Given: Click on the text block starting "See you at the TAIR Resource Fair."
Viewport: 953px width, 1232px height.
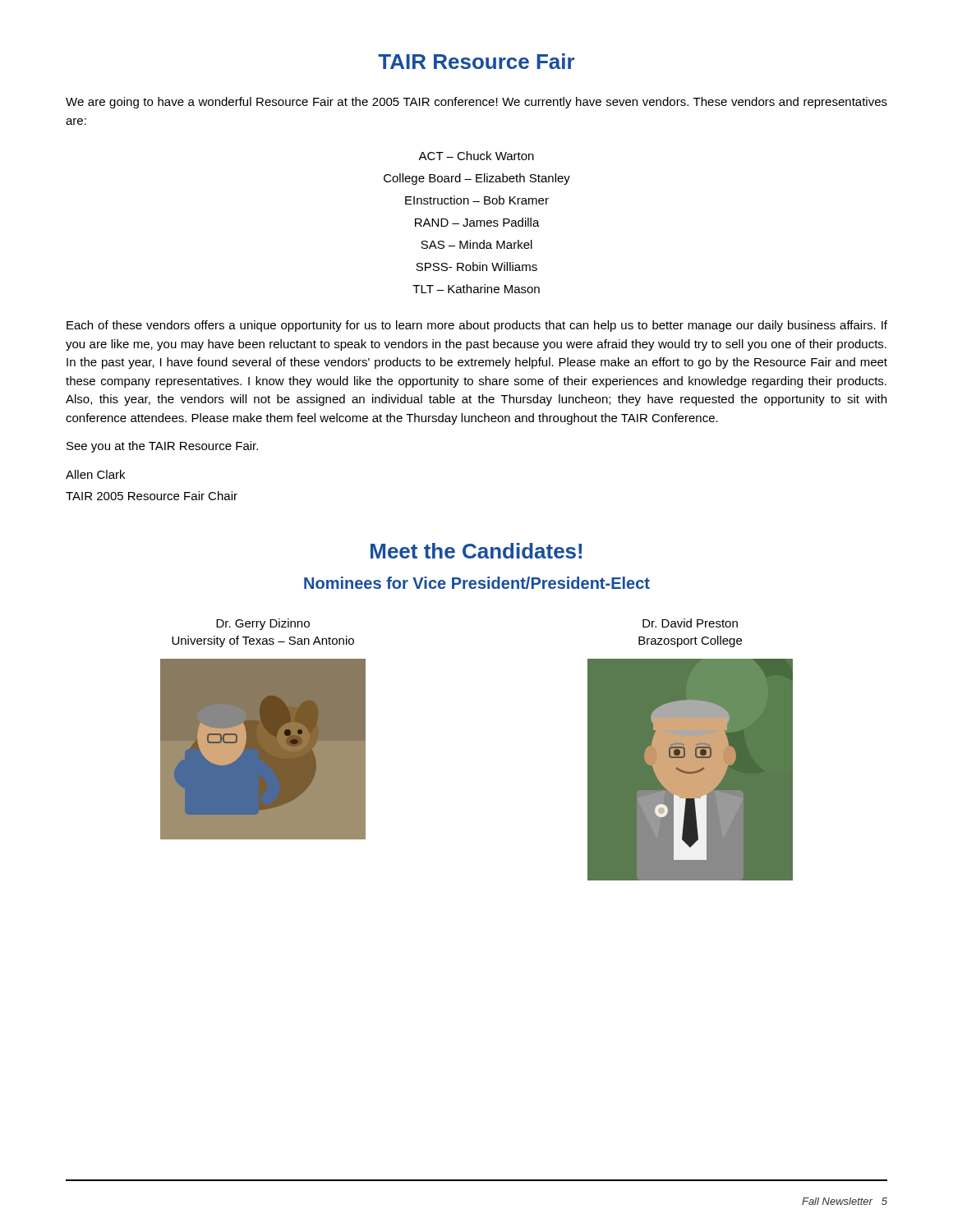Looking at the screenshot, I should [162, 446].
